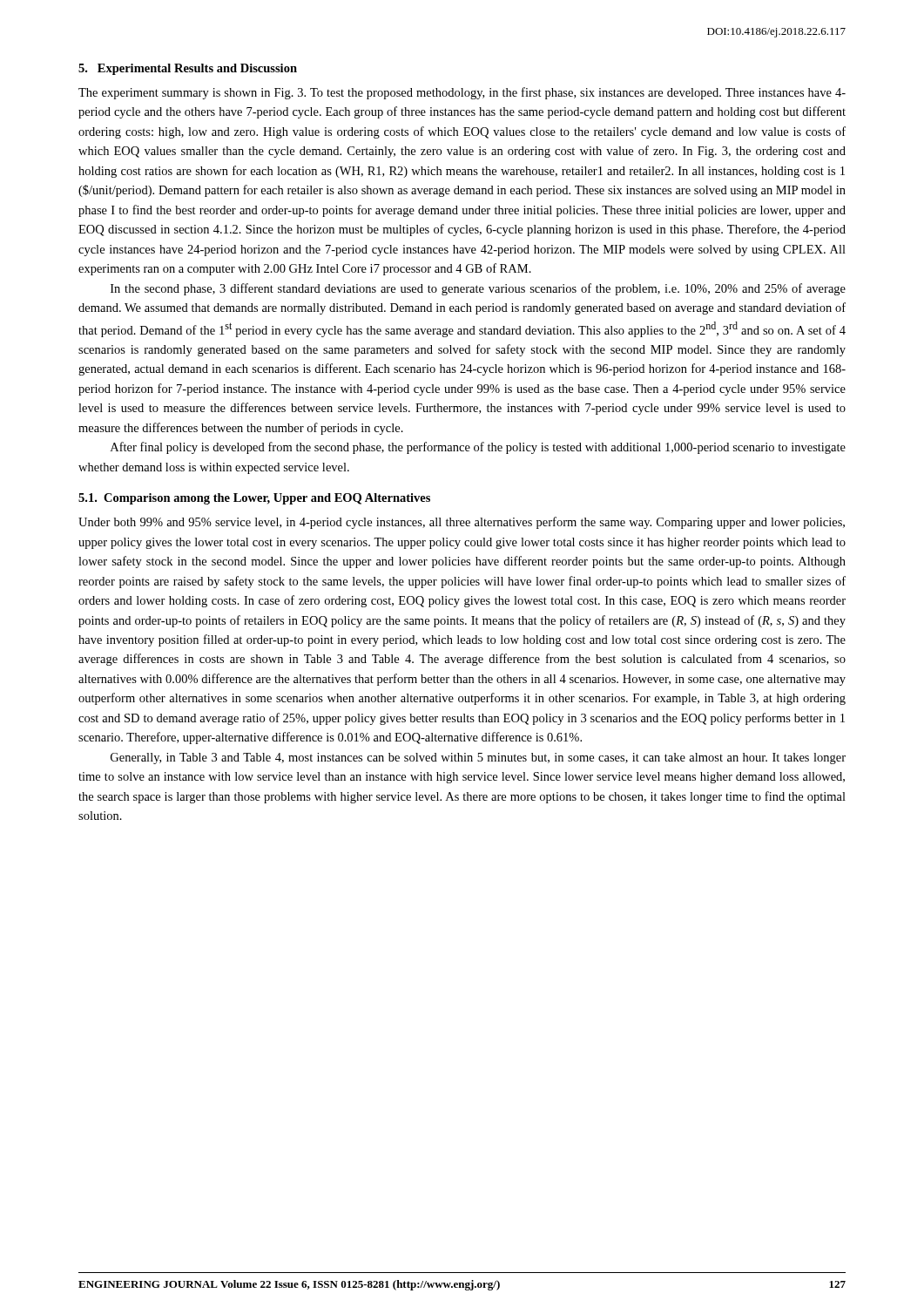Select the text block starting "Under both 99% and 95% service level, in"

(x=462, y=669)
